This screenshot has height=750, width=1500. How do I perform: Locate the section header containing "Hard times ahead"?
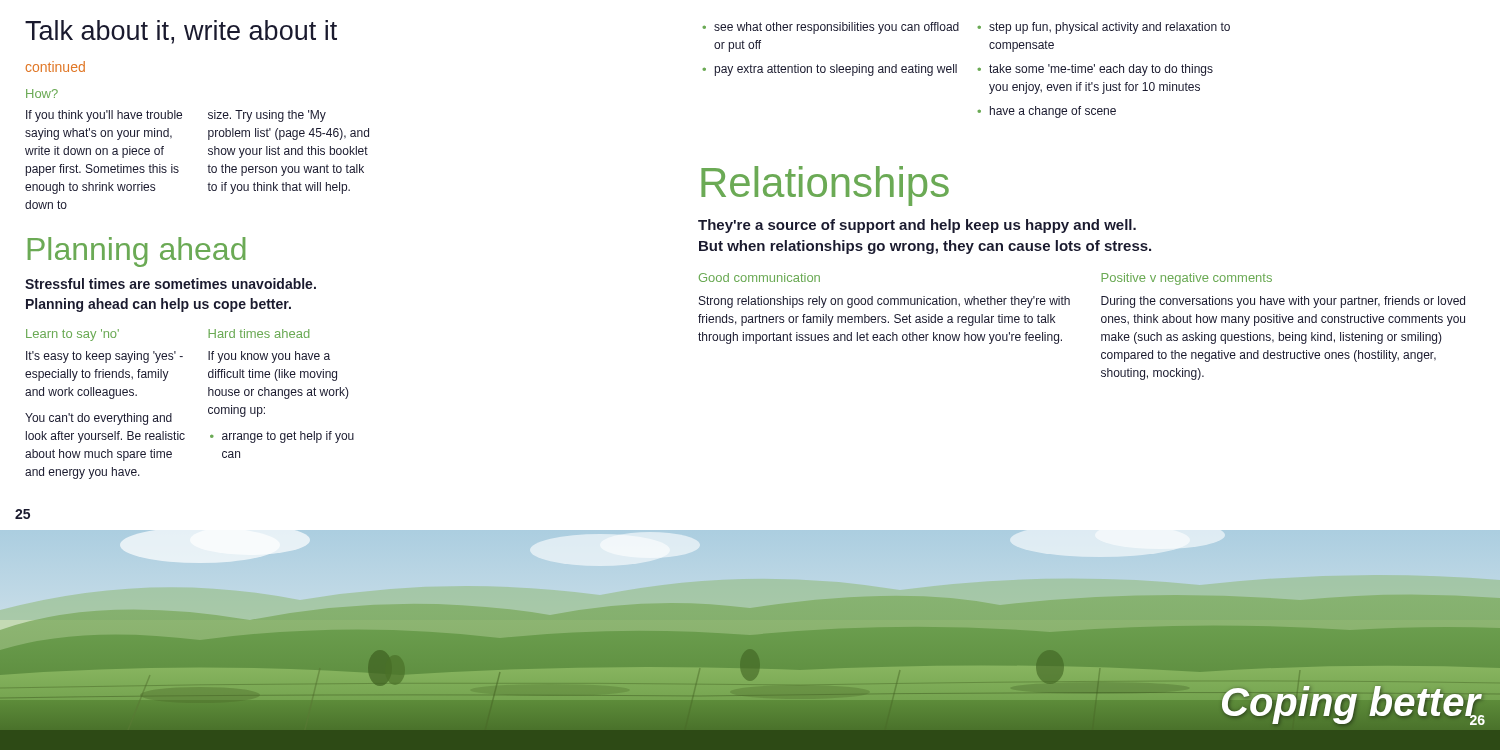[x=259, y=334]
